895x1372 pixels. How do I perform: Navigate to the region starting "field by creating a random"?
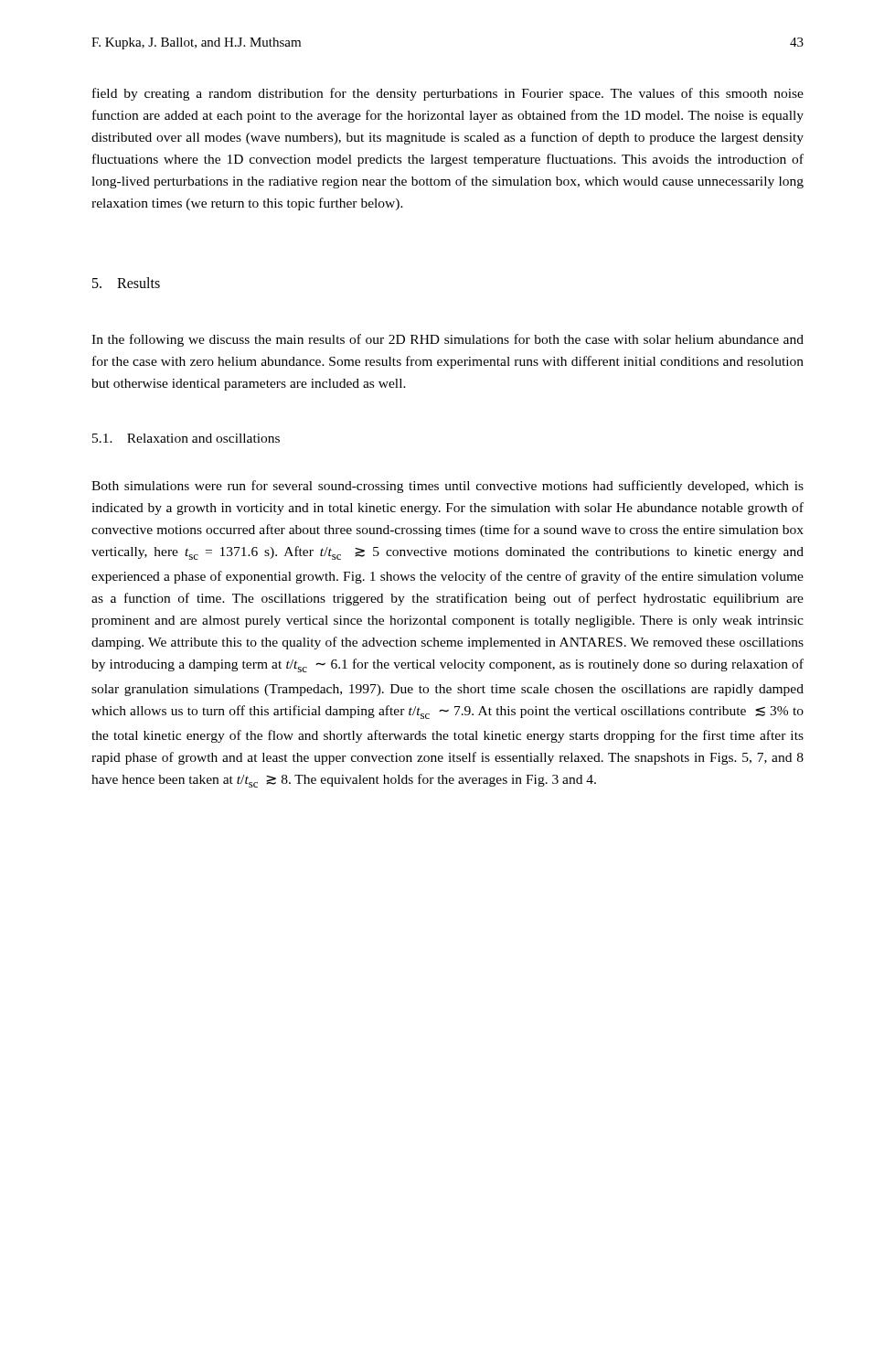tap(448, 148)
